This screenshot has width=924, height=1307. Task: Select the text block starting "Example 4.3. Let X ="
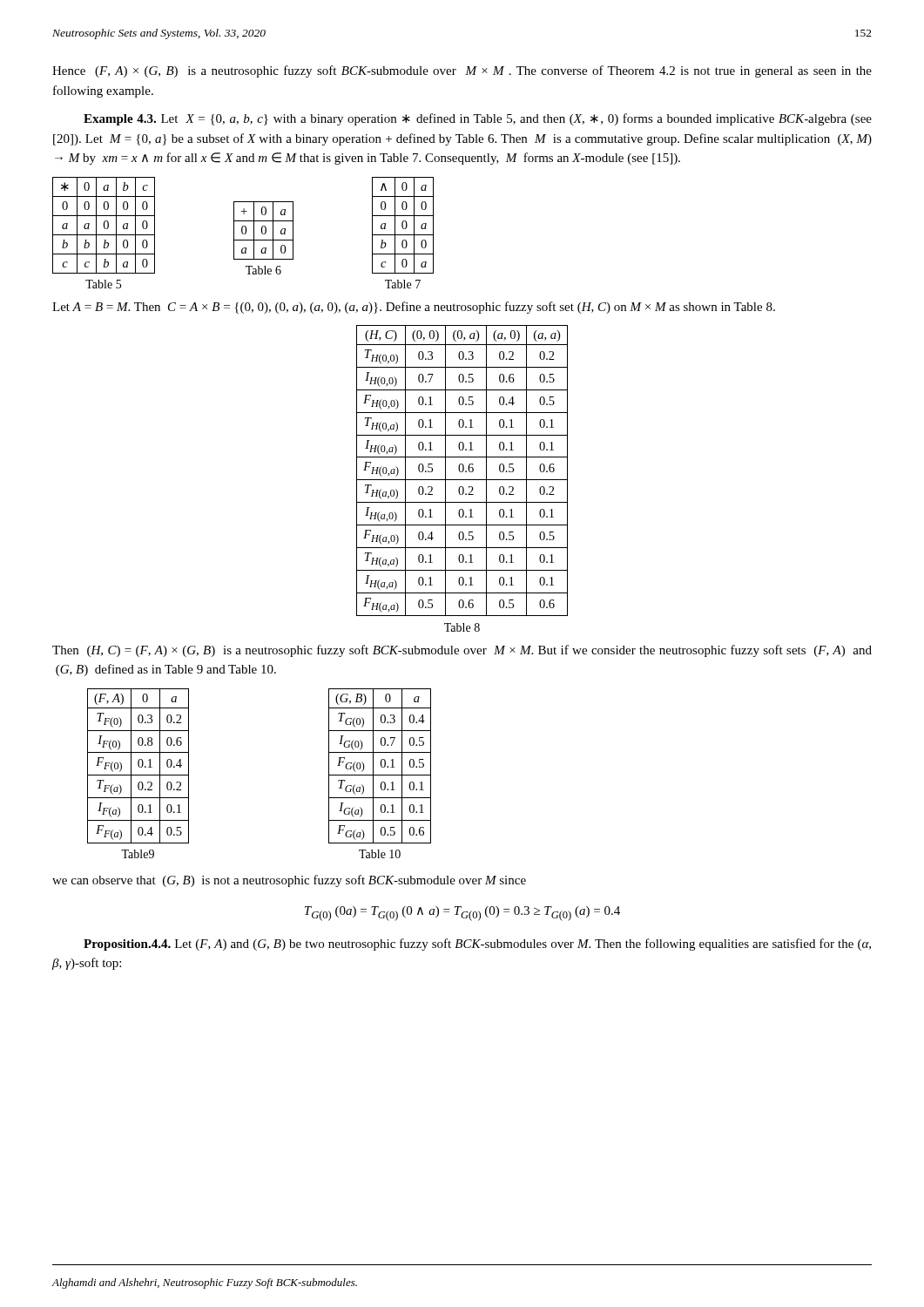point(462,138)
